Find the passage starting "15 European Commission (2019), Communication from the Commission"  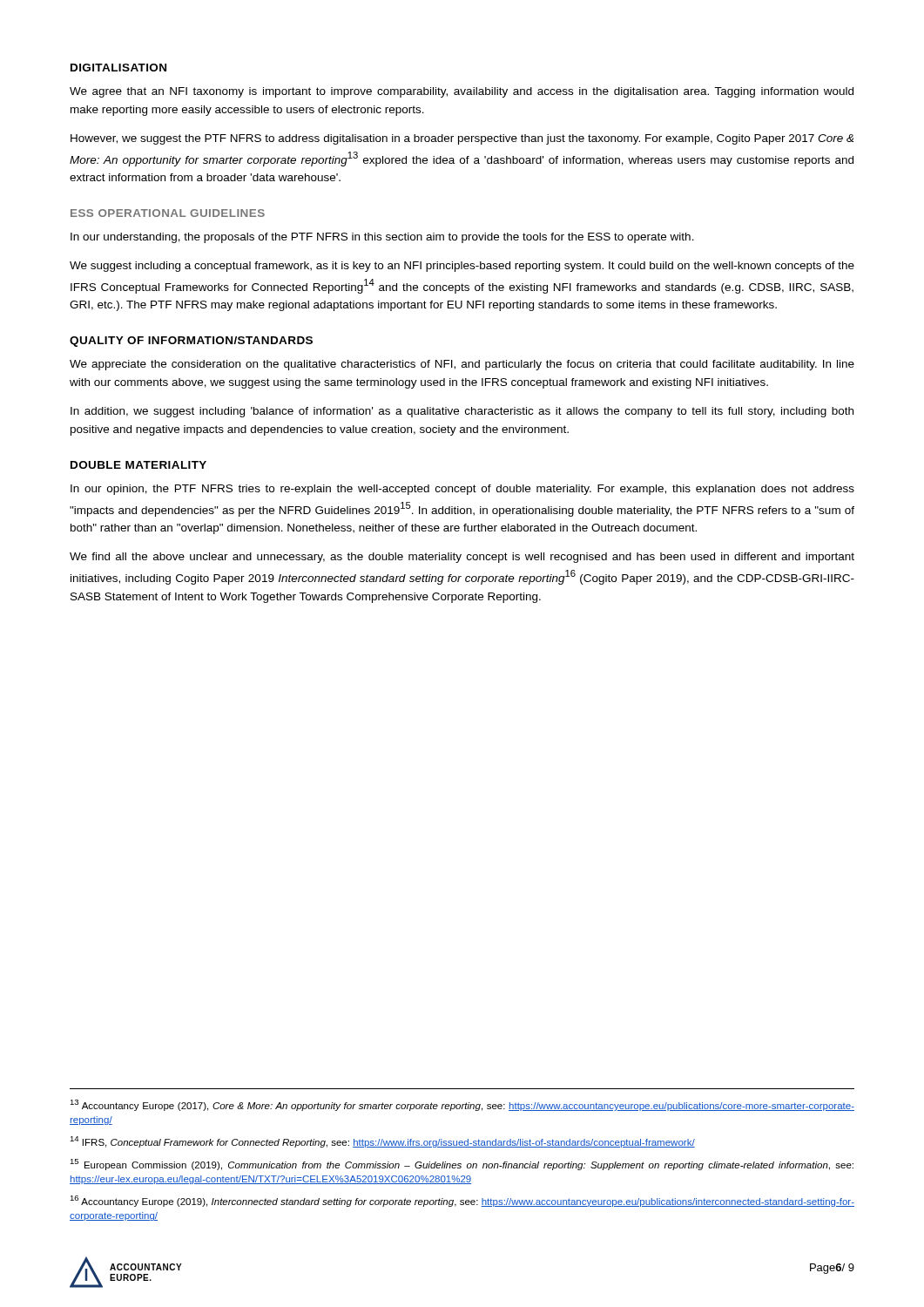(462, 1170)
